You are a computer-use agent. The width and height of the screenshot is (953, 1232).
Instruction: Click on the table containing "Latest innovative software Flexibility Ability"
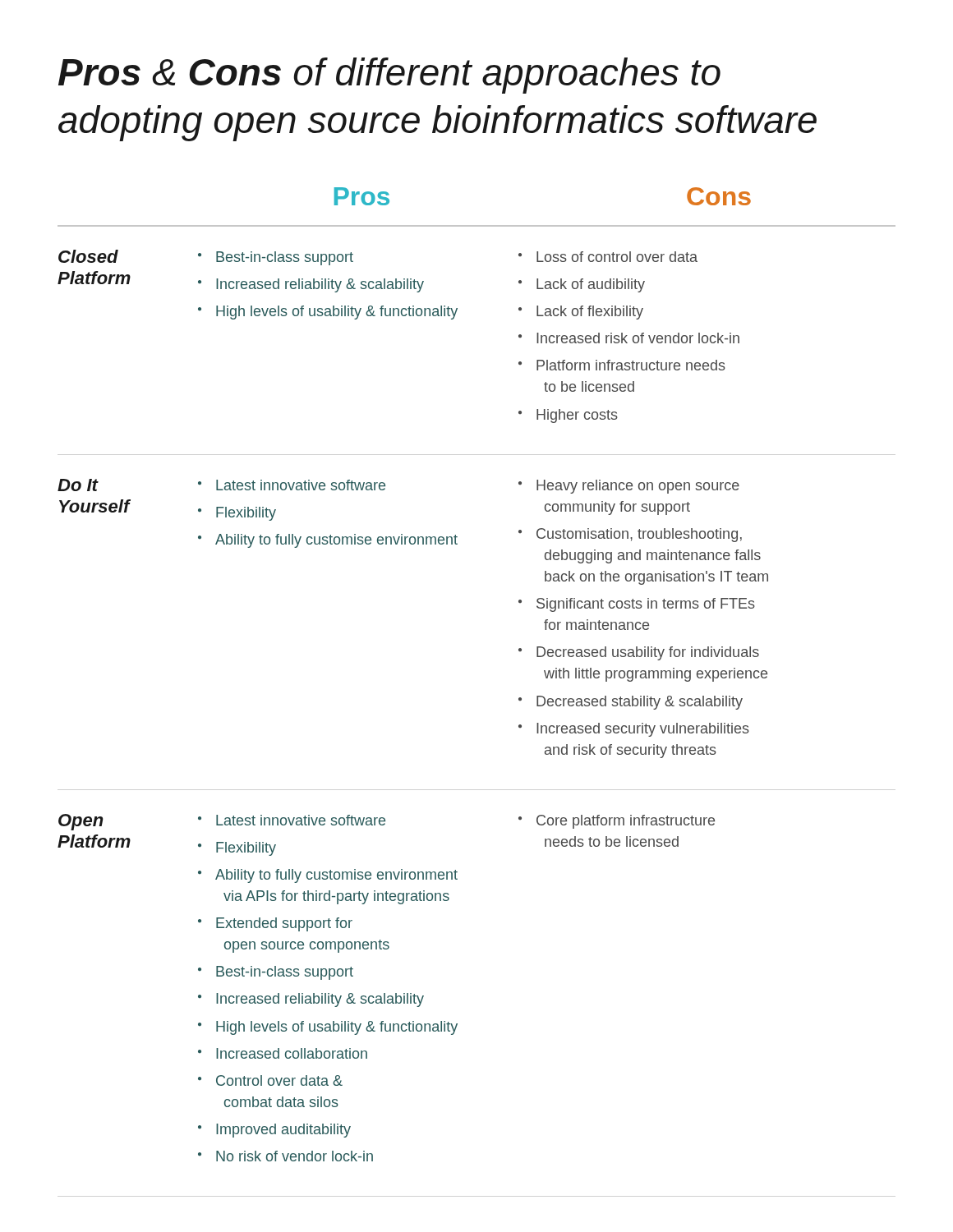(x=476, y=685)
